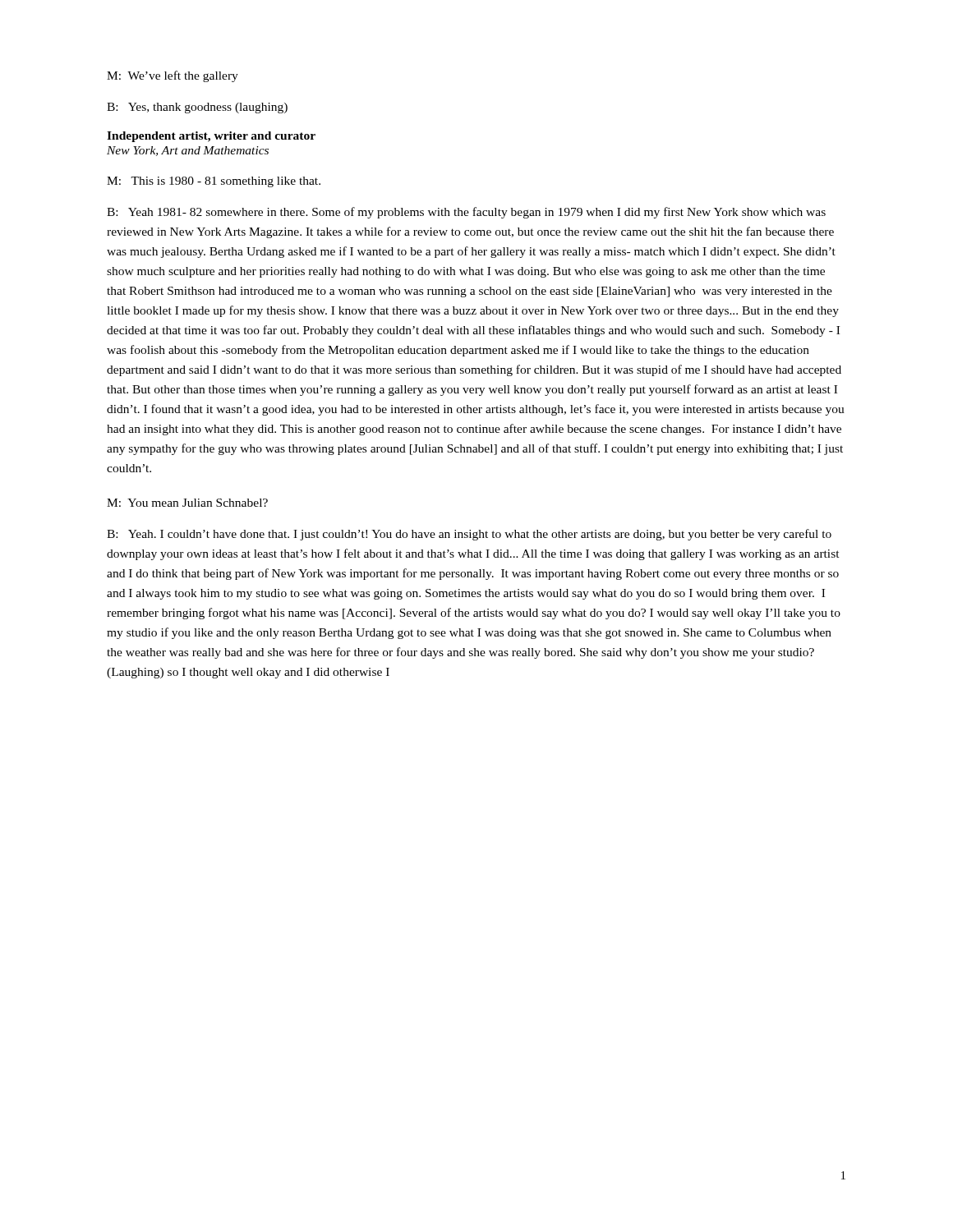Where is the passage that starts "M: This is"?
This screenshot has width=953, height=1232.
pos(214,180)
